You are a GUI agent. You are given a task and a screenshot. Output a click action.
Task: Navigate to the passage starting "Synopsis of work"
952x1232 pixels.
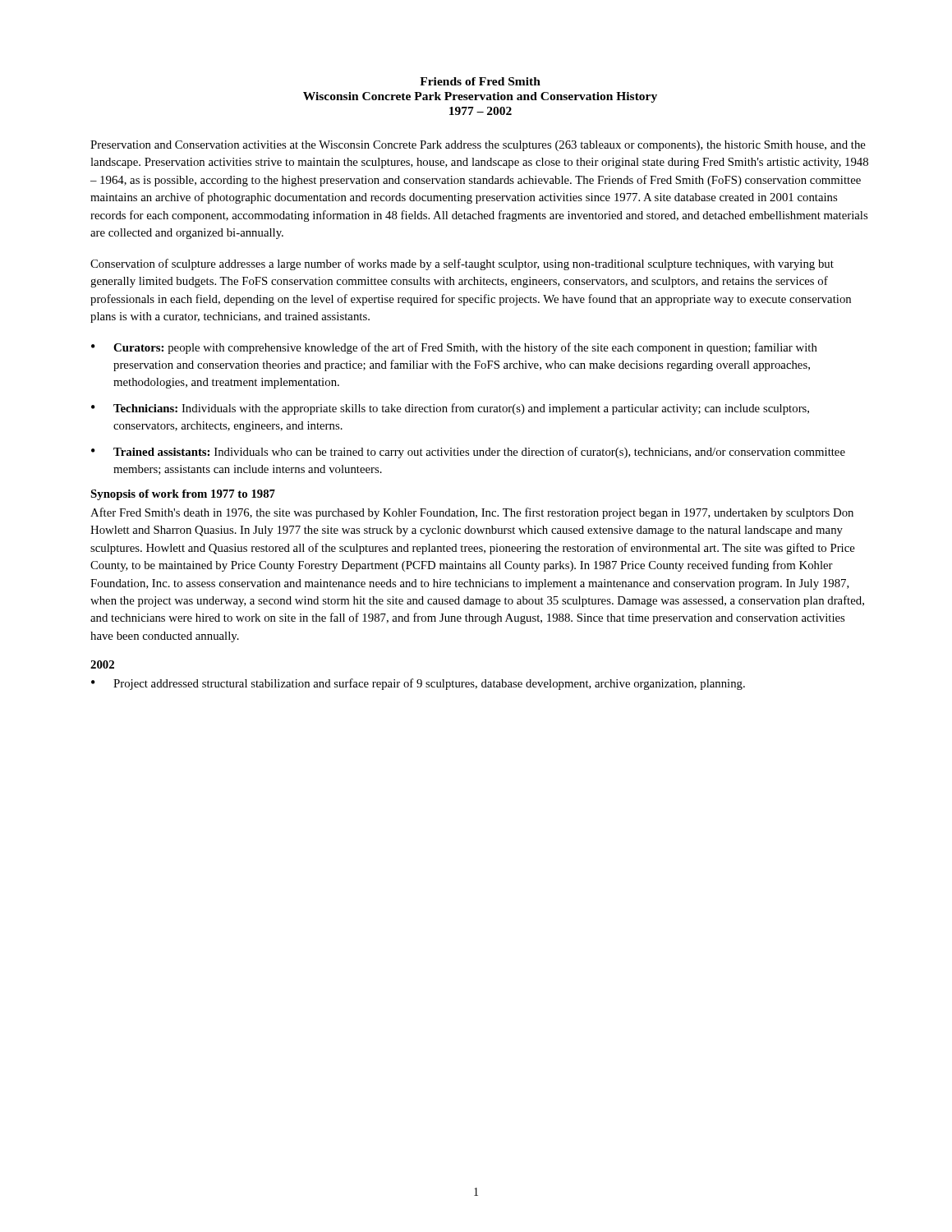pyautogui.click(x=183, y=493)
